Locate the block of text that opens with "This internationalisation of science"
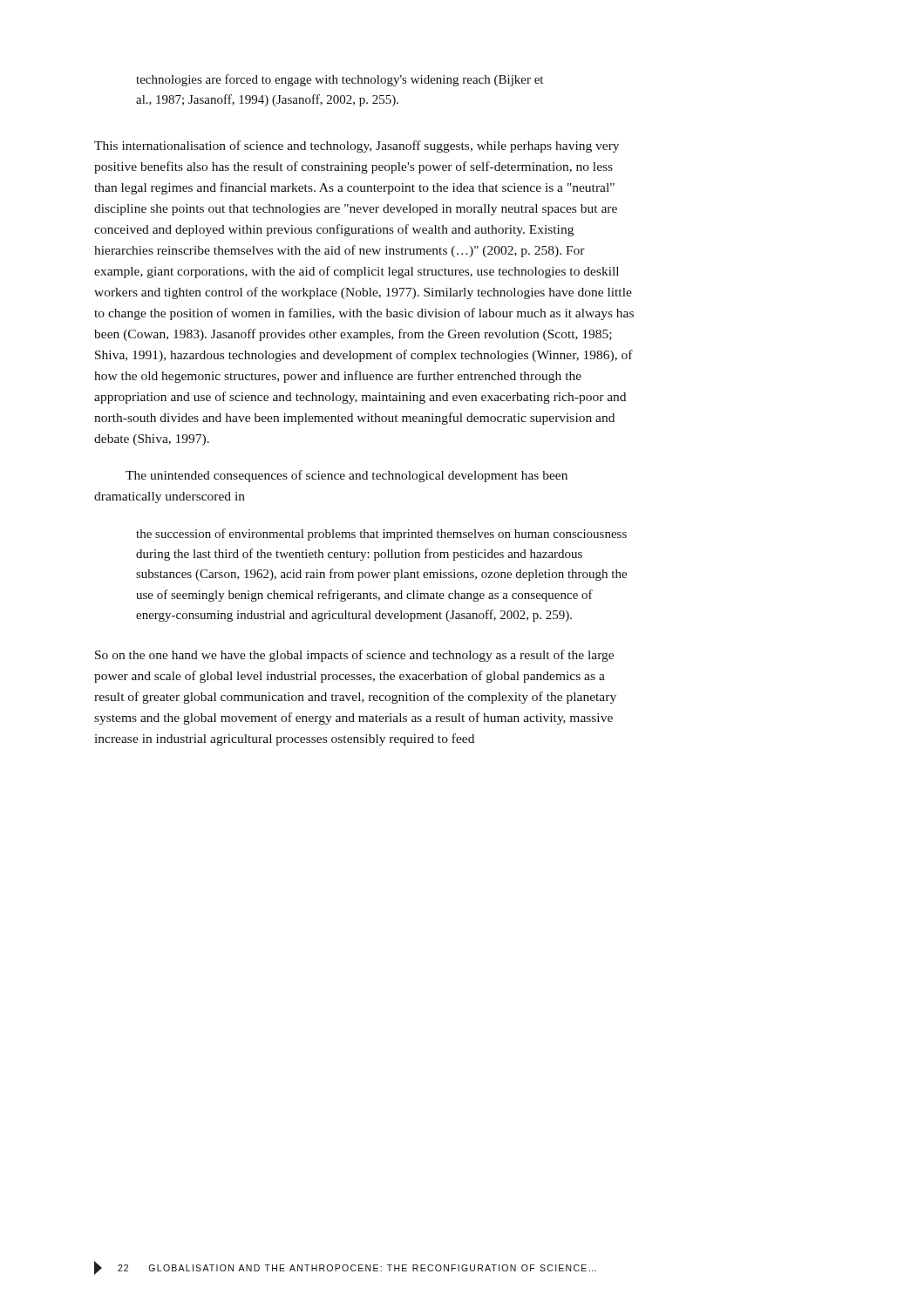Screen dimensions: 1308x924 pos(364,292)
